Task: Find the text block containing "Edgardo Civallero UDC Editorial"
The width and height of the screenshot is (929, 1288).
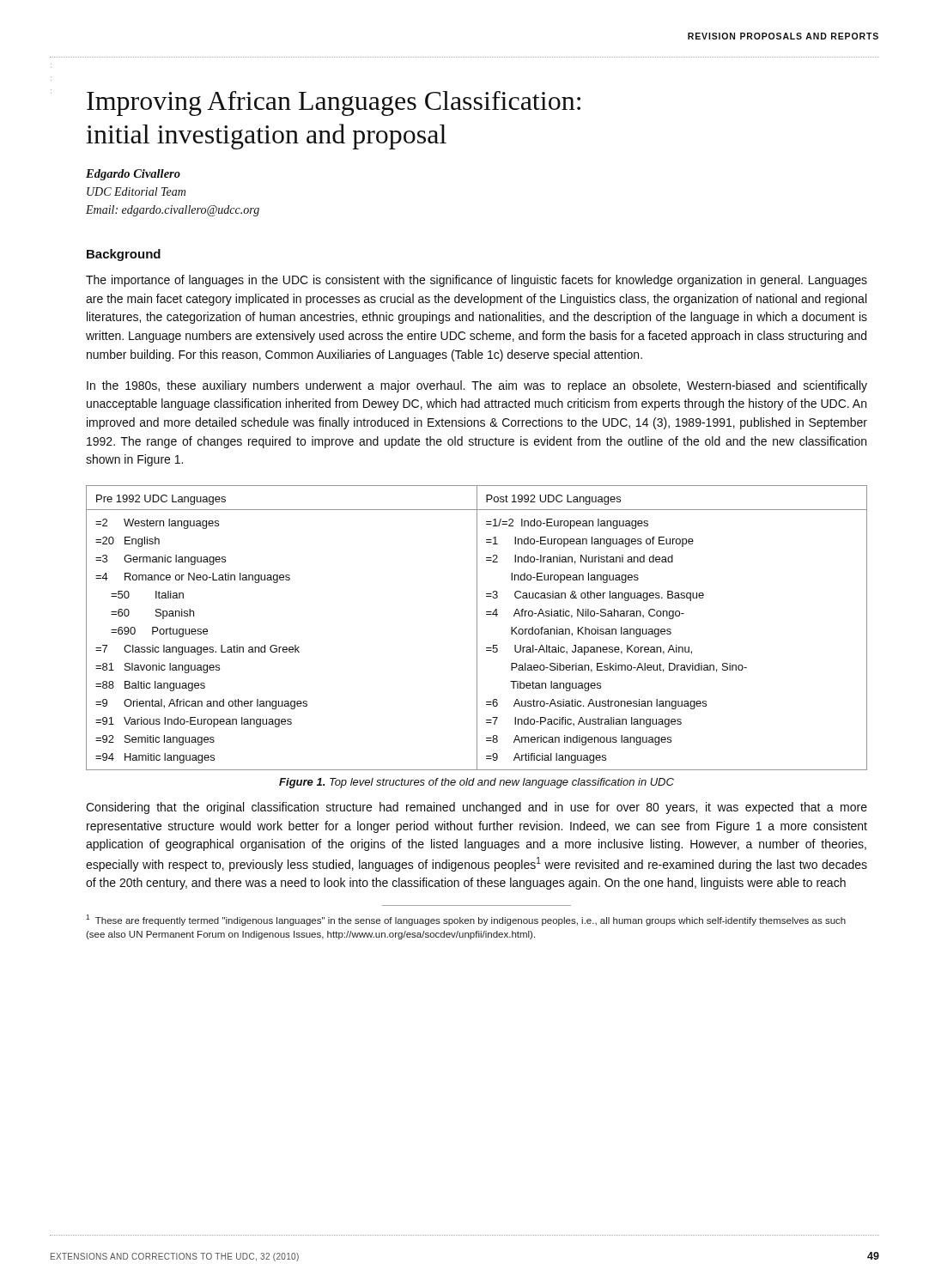Action: click(133, 175)
